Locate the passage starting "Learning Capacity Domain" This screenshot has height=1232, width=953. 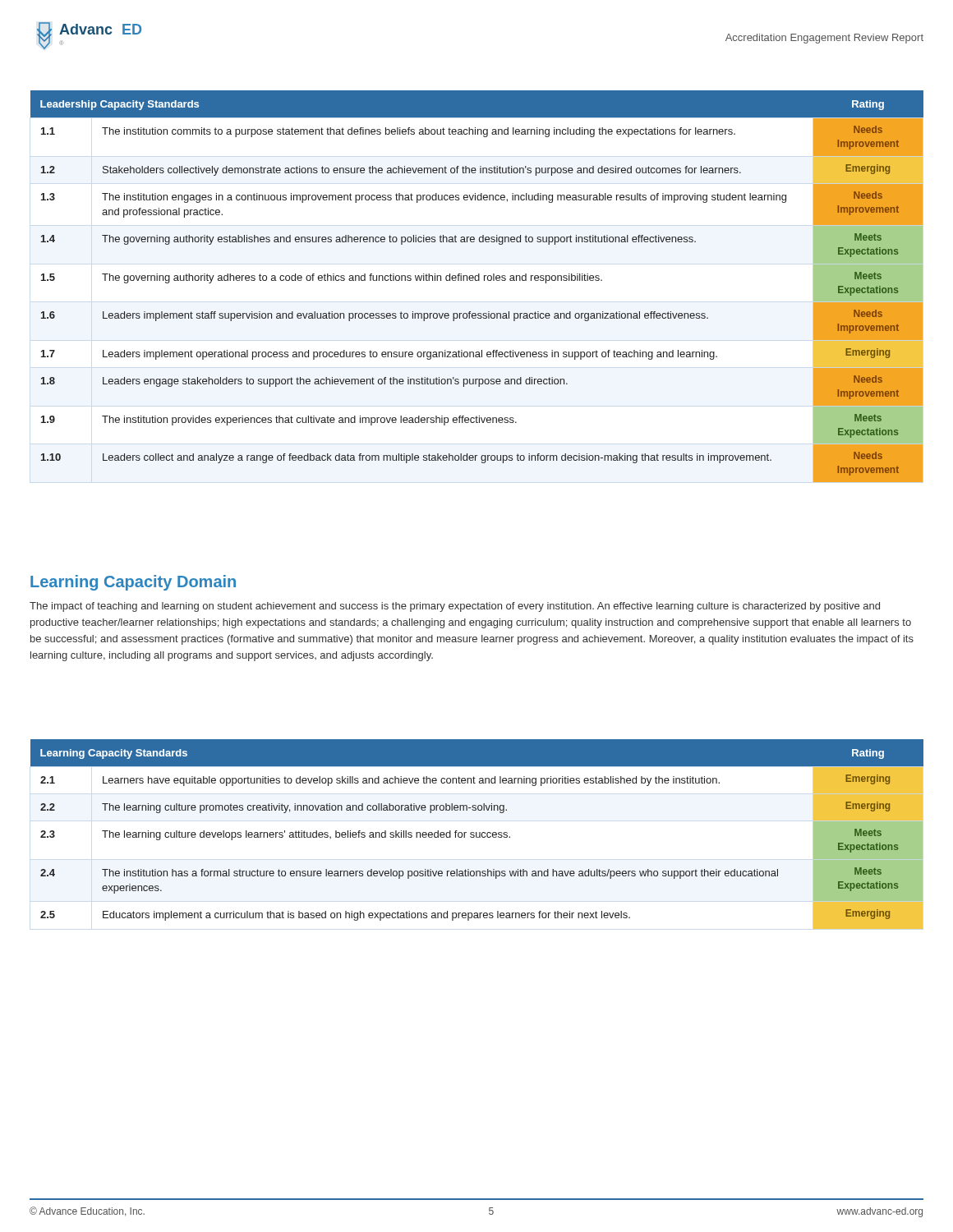click(133, 582)
